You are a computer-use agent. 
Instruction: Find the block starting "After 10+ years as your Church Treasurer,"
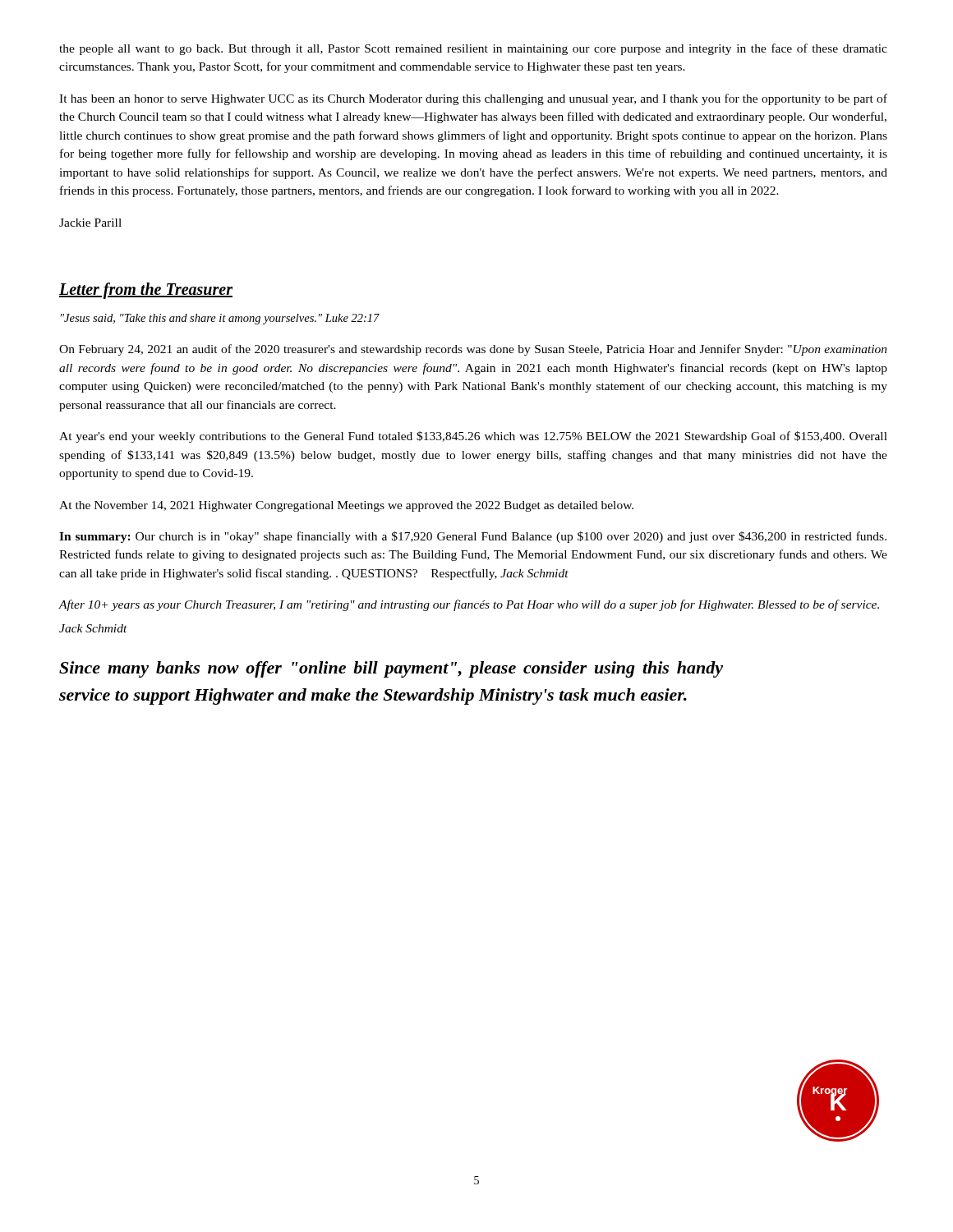(470, 604)
